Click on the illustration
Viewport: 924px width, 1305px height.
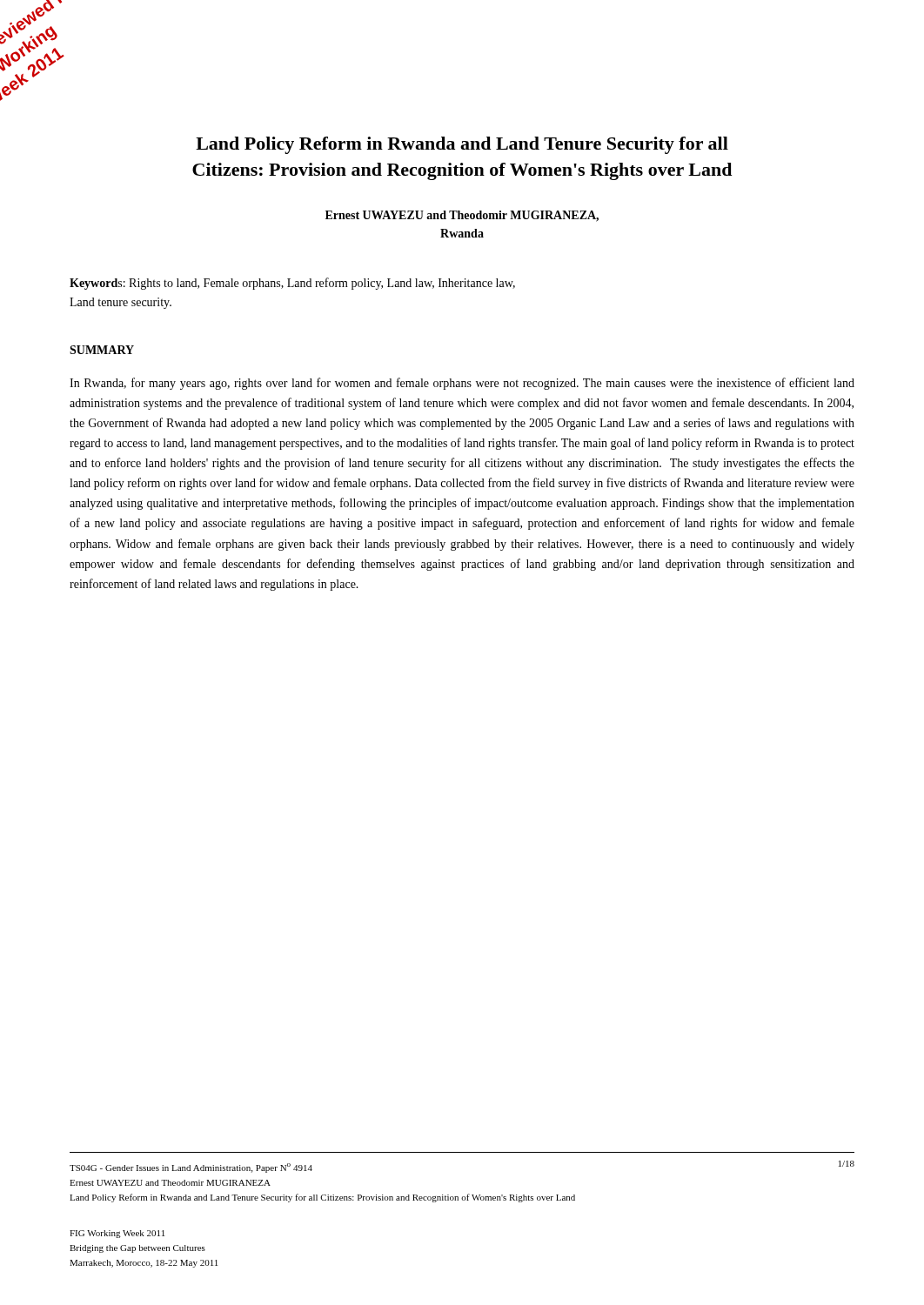139,78
